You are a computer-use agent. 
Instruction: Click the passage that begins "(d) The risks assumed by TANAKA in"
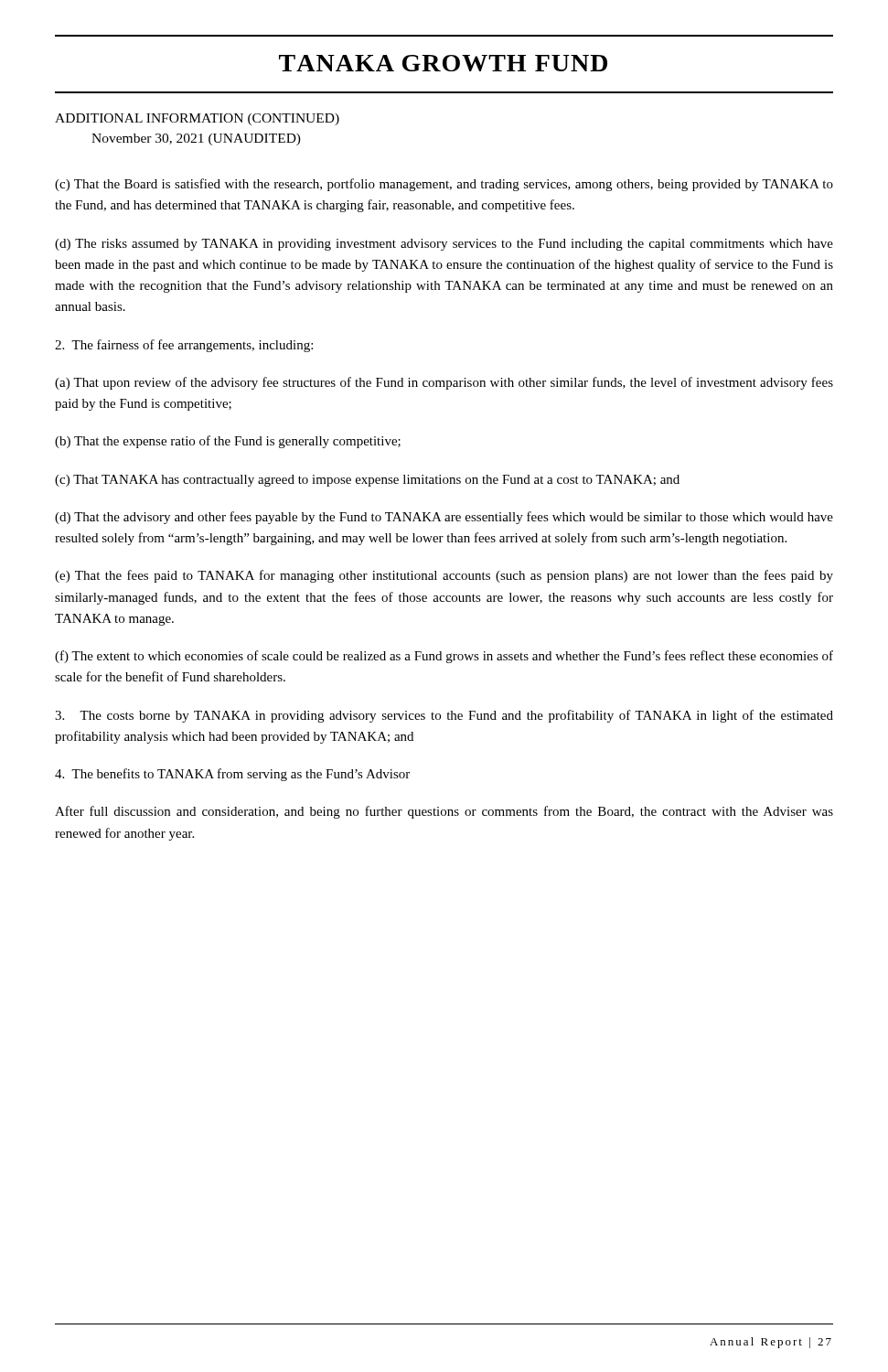click(x=444, y=275)
